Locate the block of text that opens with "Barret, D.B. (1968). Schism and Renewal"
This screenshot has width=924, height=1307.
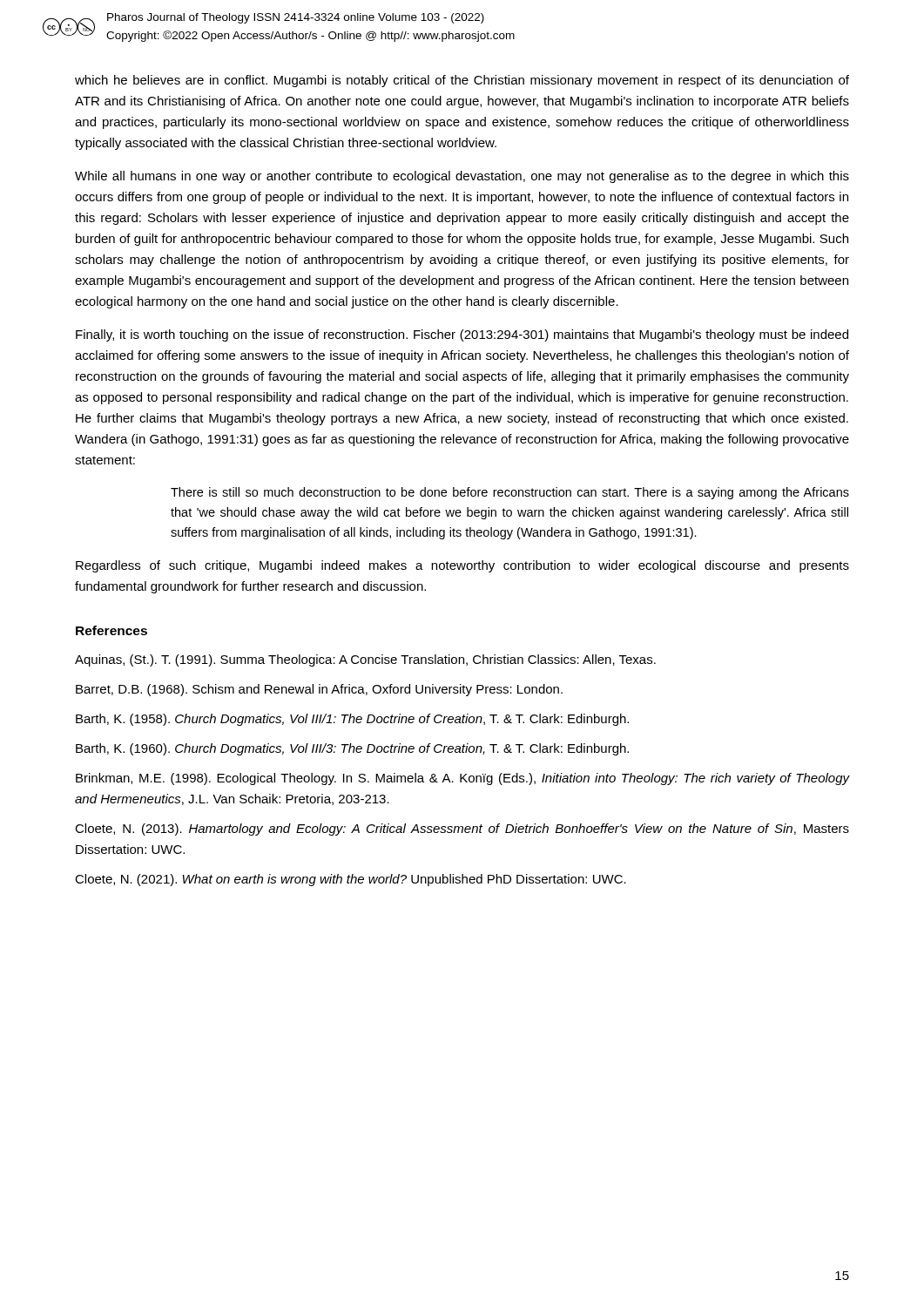(319, 689)
